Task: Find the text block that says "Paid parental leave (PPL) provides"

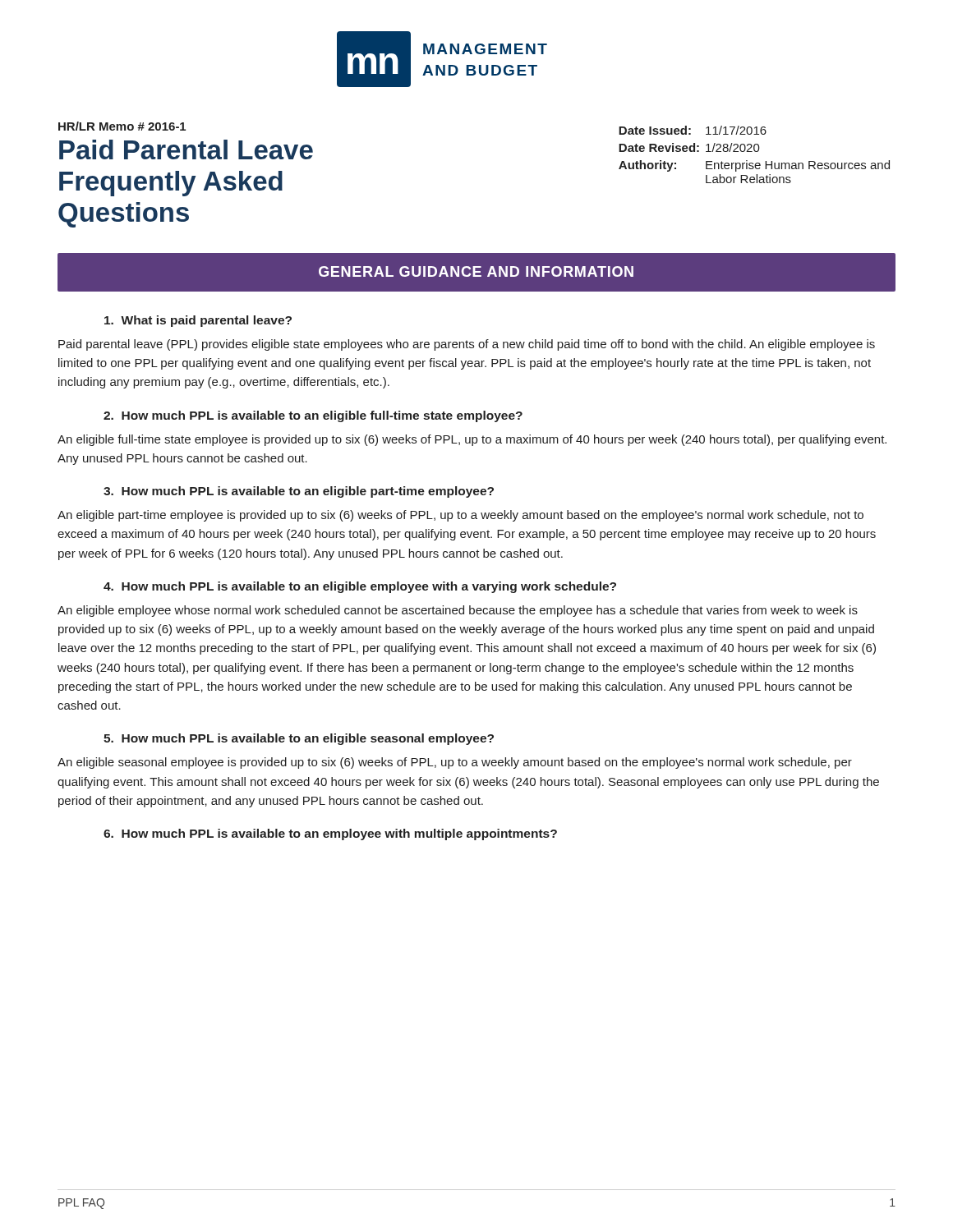Action: tap(466, 363)
